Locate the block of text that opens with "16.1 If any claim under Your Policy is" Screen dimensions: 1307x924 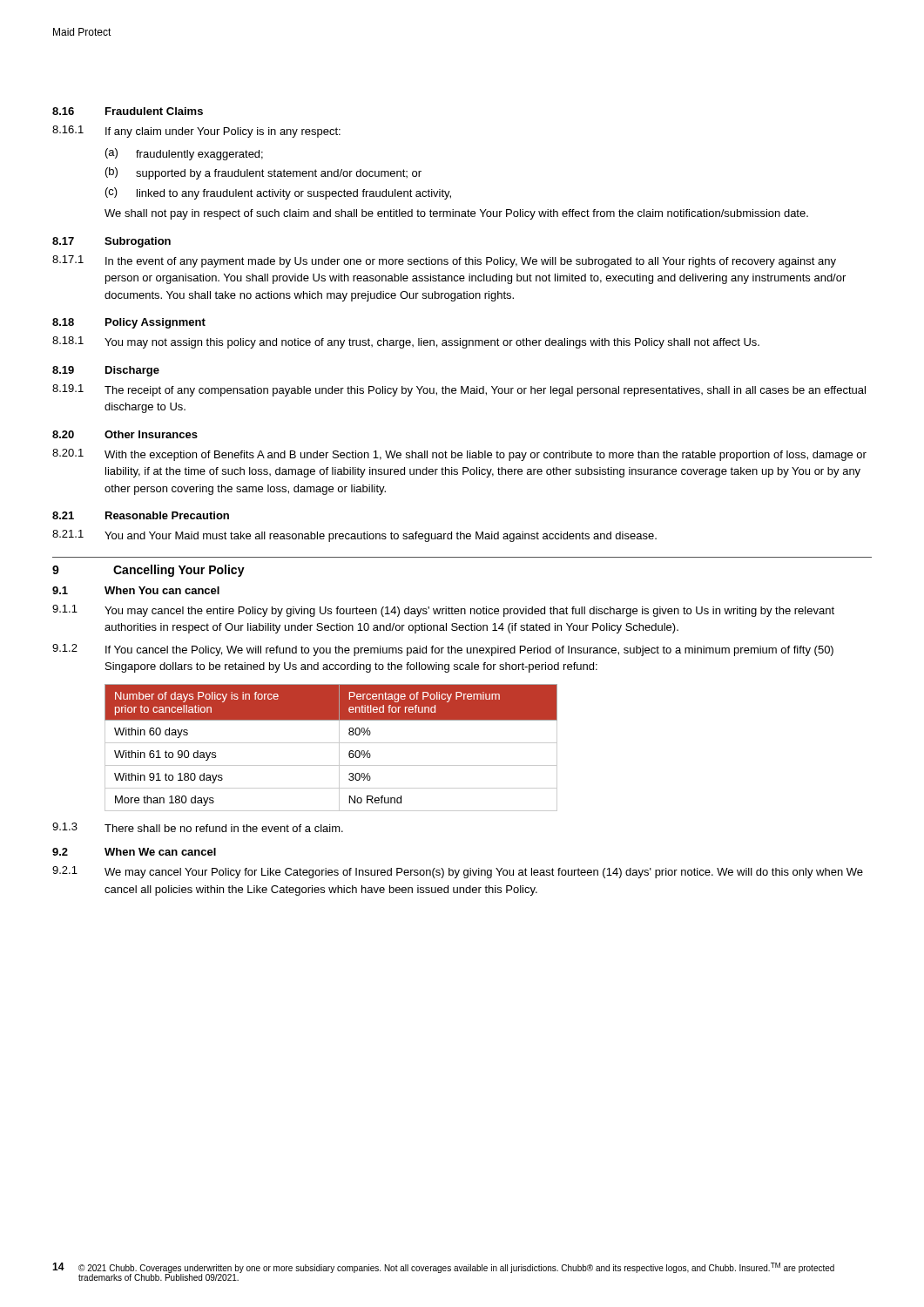point(196,132)
